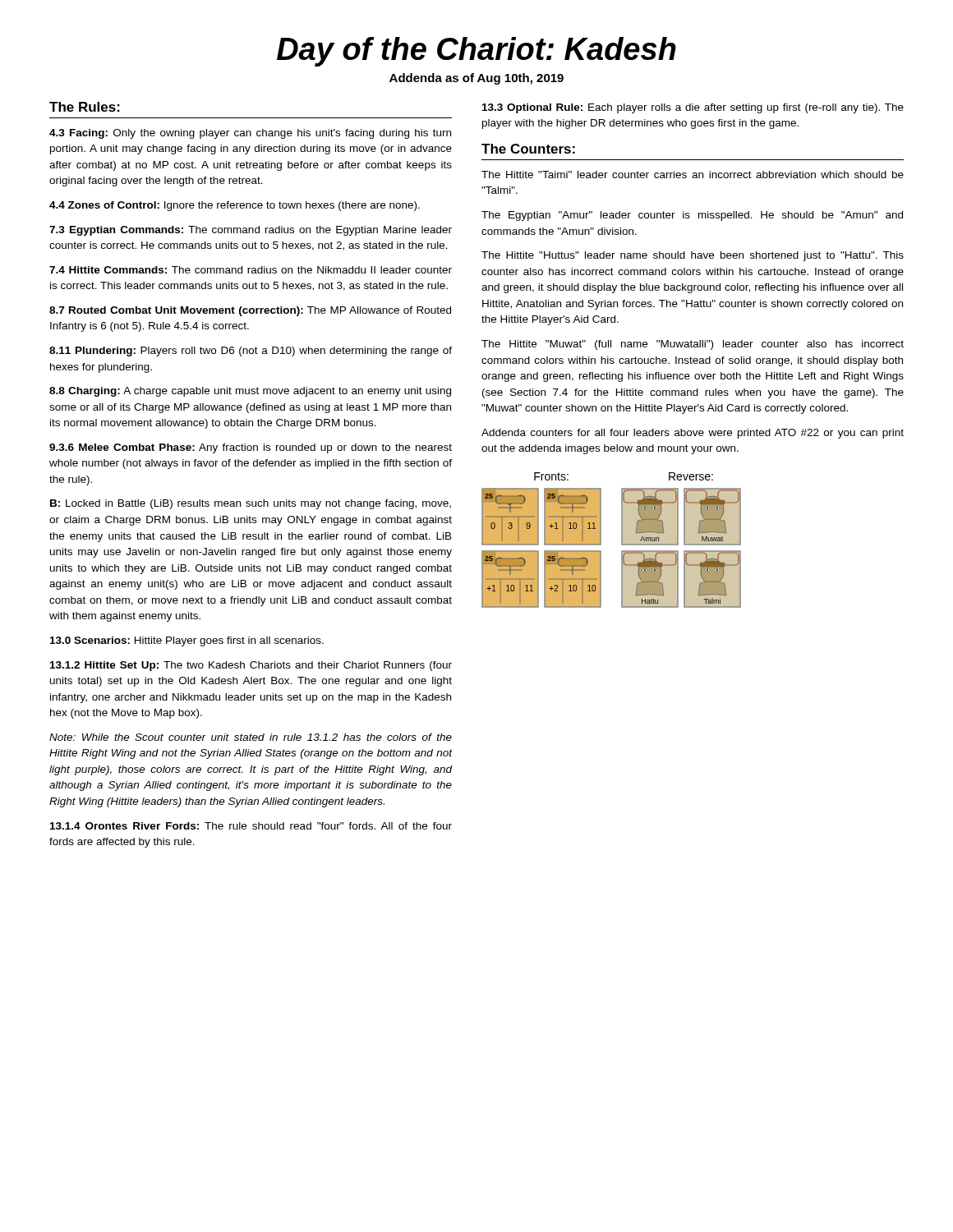
Task: Navigate to the region starting "4 Zones of Control:"
Action: 235,205
